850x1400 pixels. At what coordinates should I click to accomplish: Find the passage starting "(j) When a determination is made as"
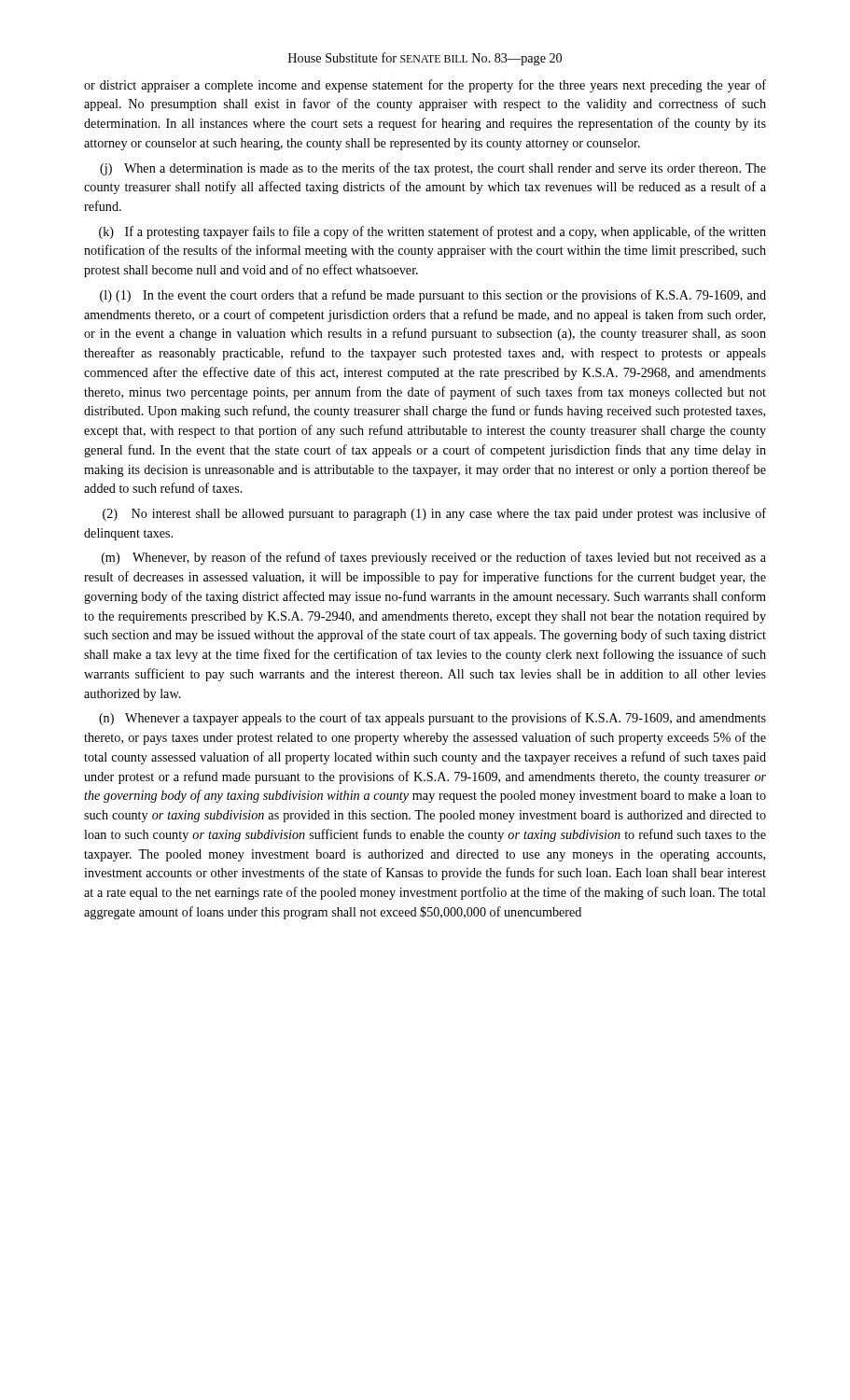point(425,187)
